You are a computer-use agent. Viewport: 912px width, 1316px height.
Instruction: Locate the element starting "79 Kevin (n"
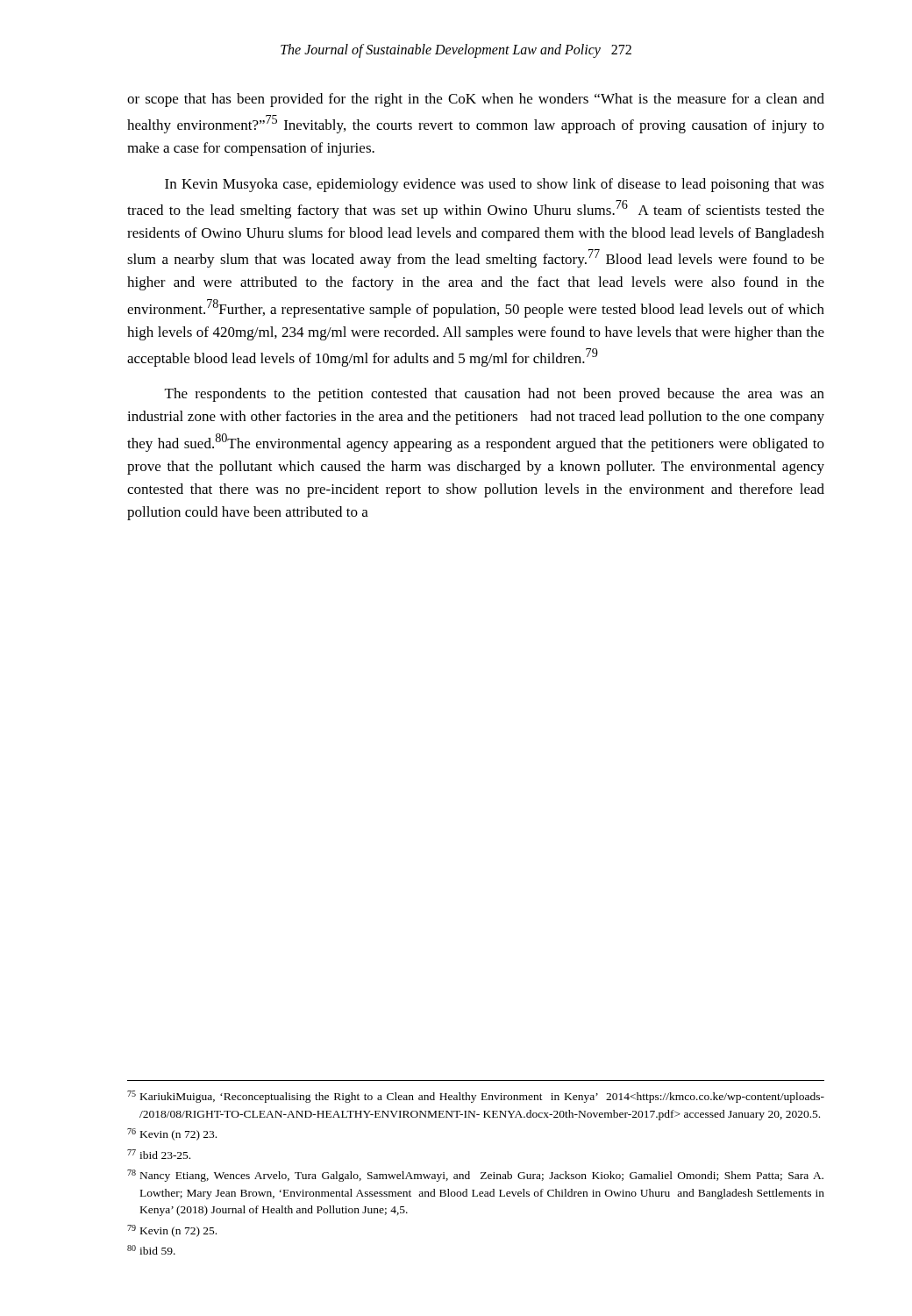(x=172, y=1231)
